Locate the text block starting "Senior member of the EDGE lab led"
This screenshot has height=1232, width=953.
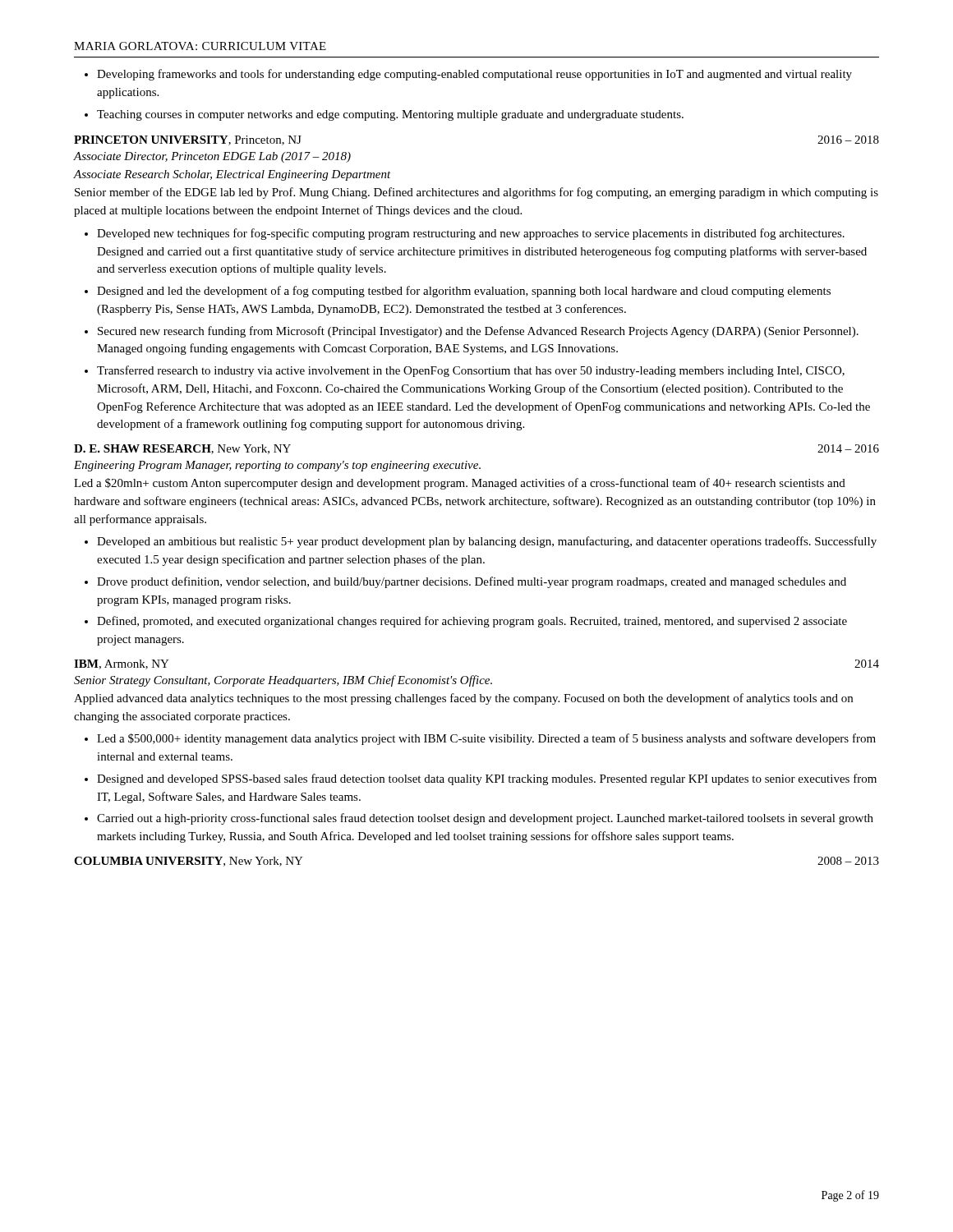point(476,201)
